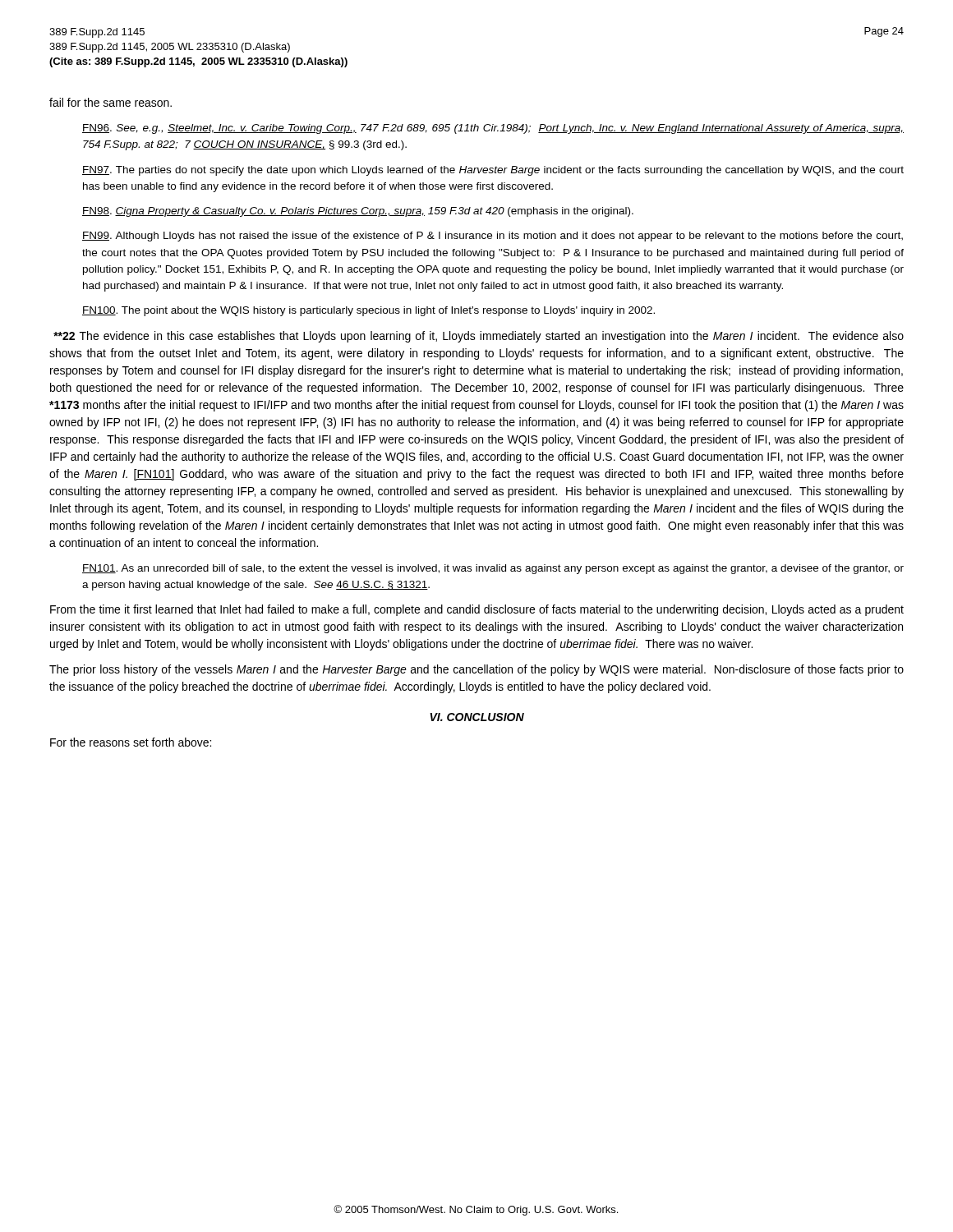Point to the block beginning "FN97. The parties do not specify"
The width and height of the screenshot is (953, 1232).
point(493,178)
